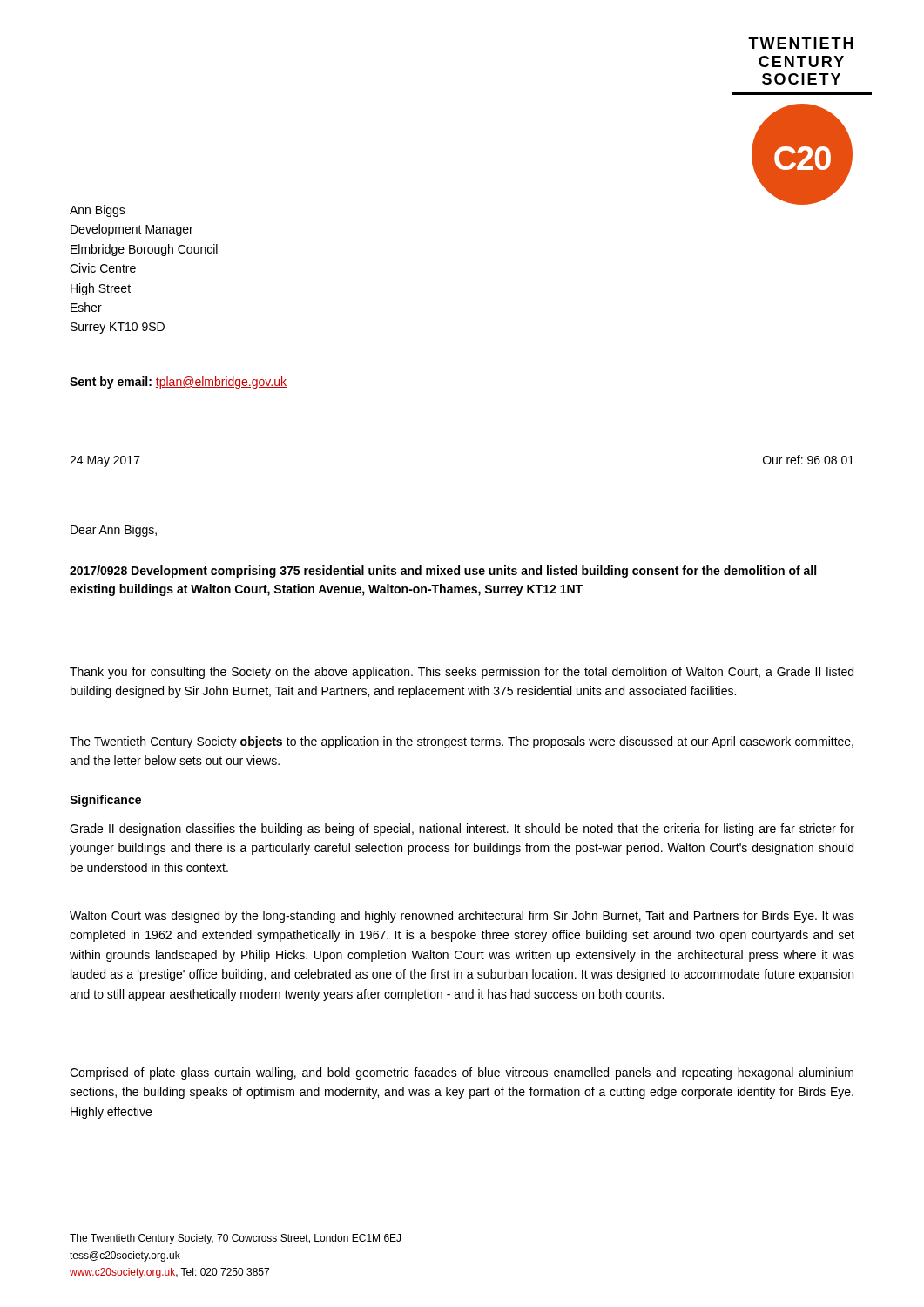Select the text containing "24 May 2017"
The width and height of the screenshot is (924, 1307).
coord(105,460)
